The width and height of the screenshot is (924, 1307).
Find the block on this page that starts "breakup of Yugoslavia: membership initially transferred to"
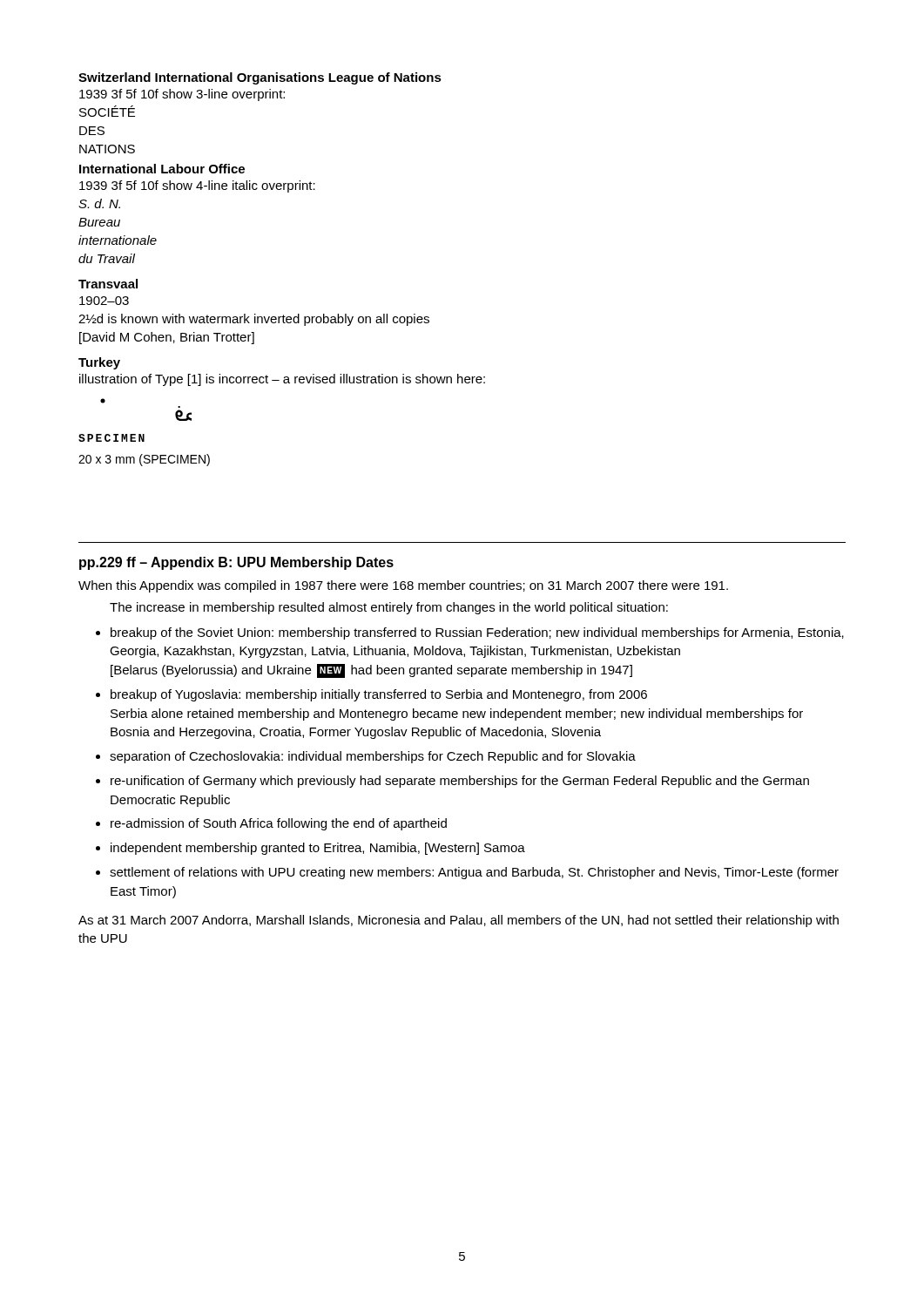tap(457, 713)
